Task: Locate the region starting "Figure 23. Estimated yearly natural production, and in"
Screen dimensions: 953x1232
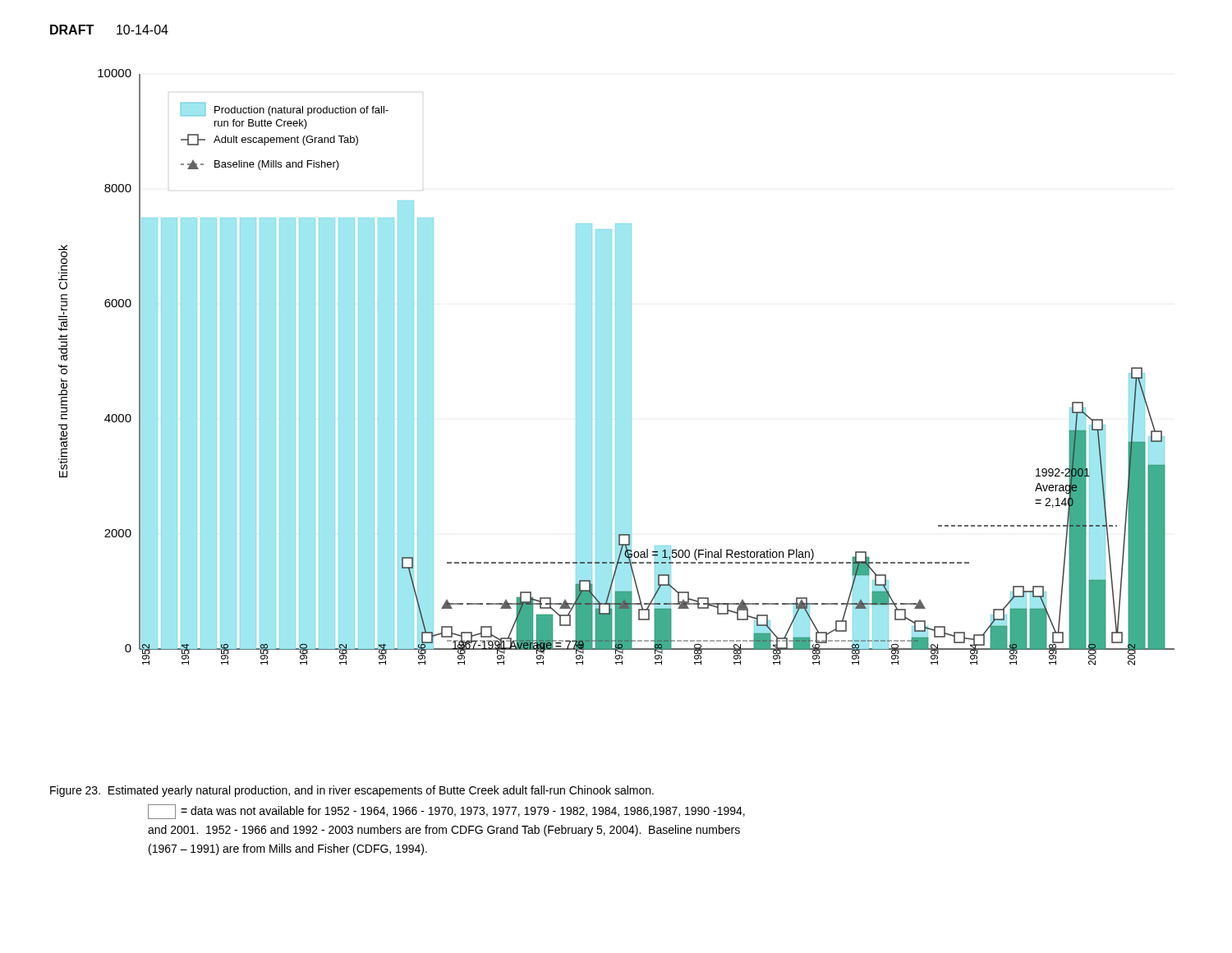Action: (616, 820)
